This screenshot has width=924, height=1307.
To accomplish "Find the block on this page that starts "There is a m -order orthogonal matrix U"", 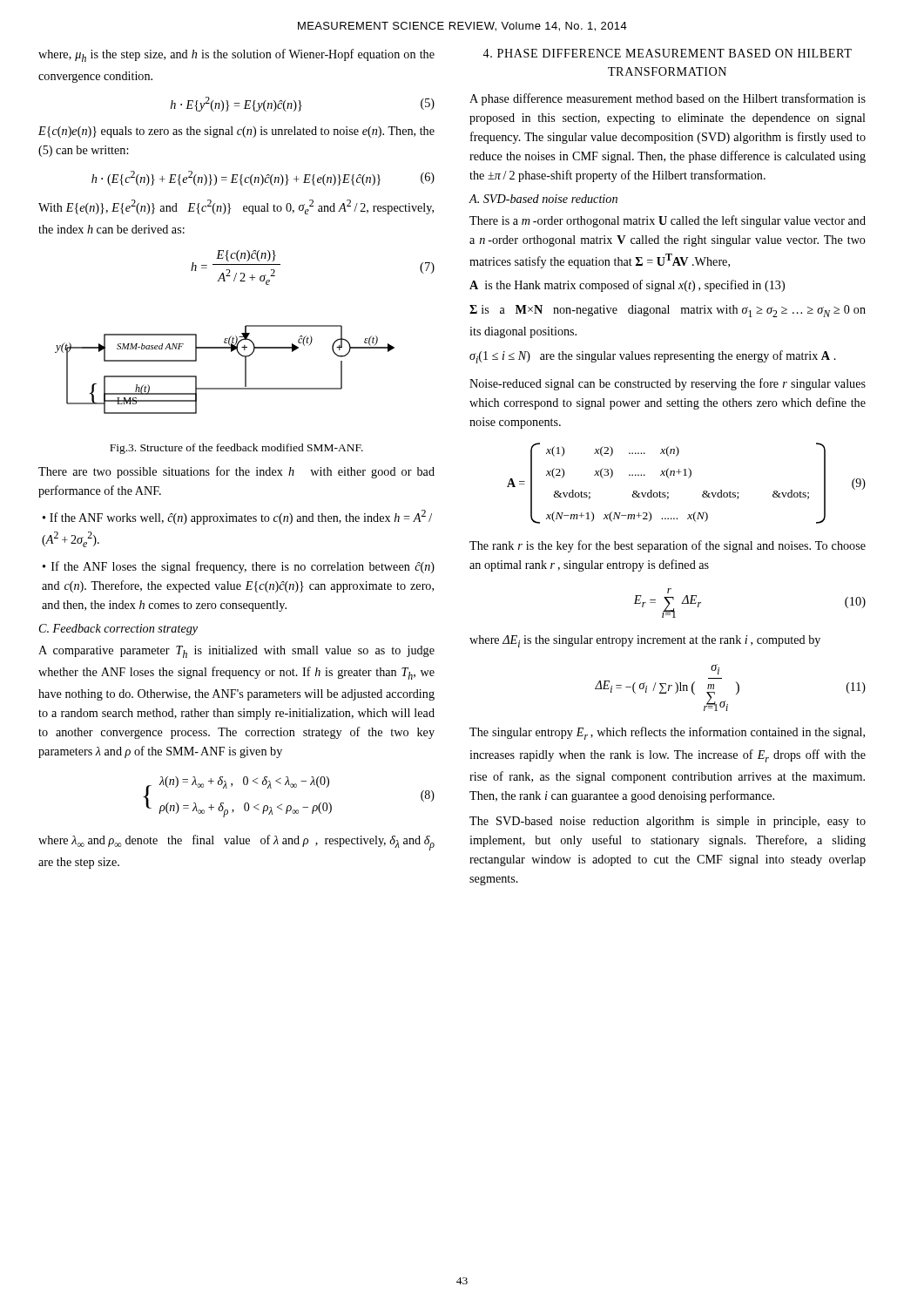I will coord(668,240).
